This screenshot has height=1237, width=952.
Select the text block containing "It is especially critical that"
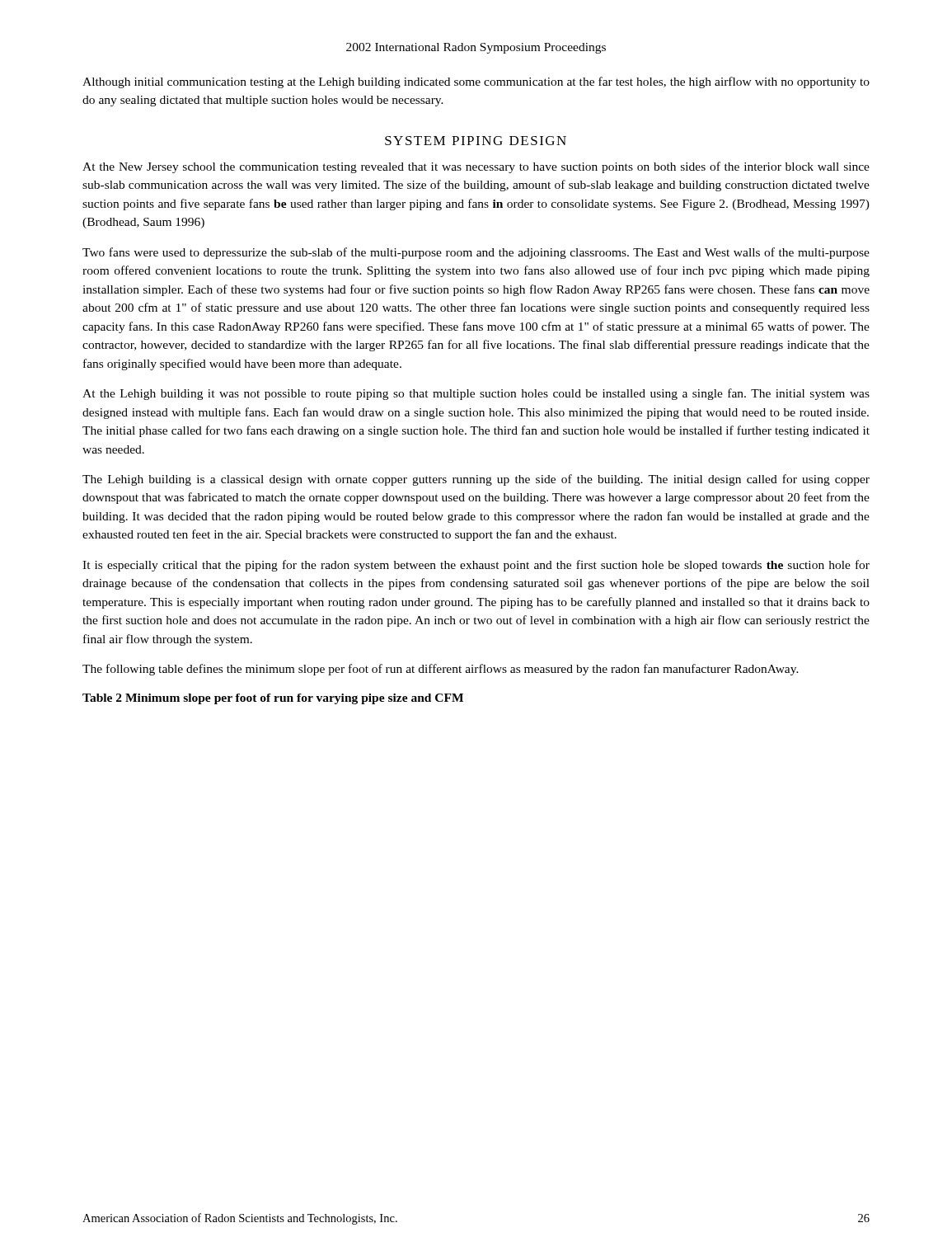(476, 601)
